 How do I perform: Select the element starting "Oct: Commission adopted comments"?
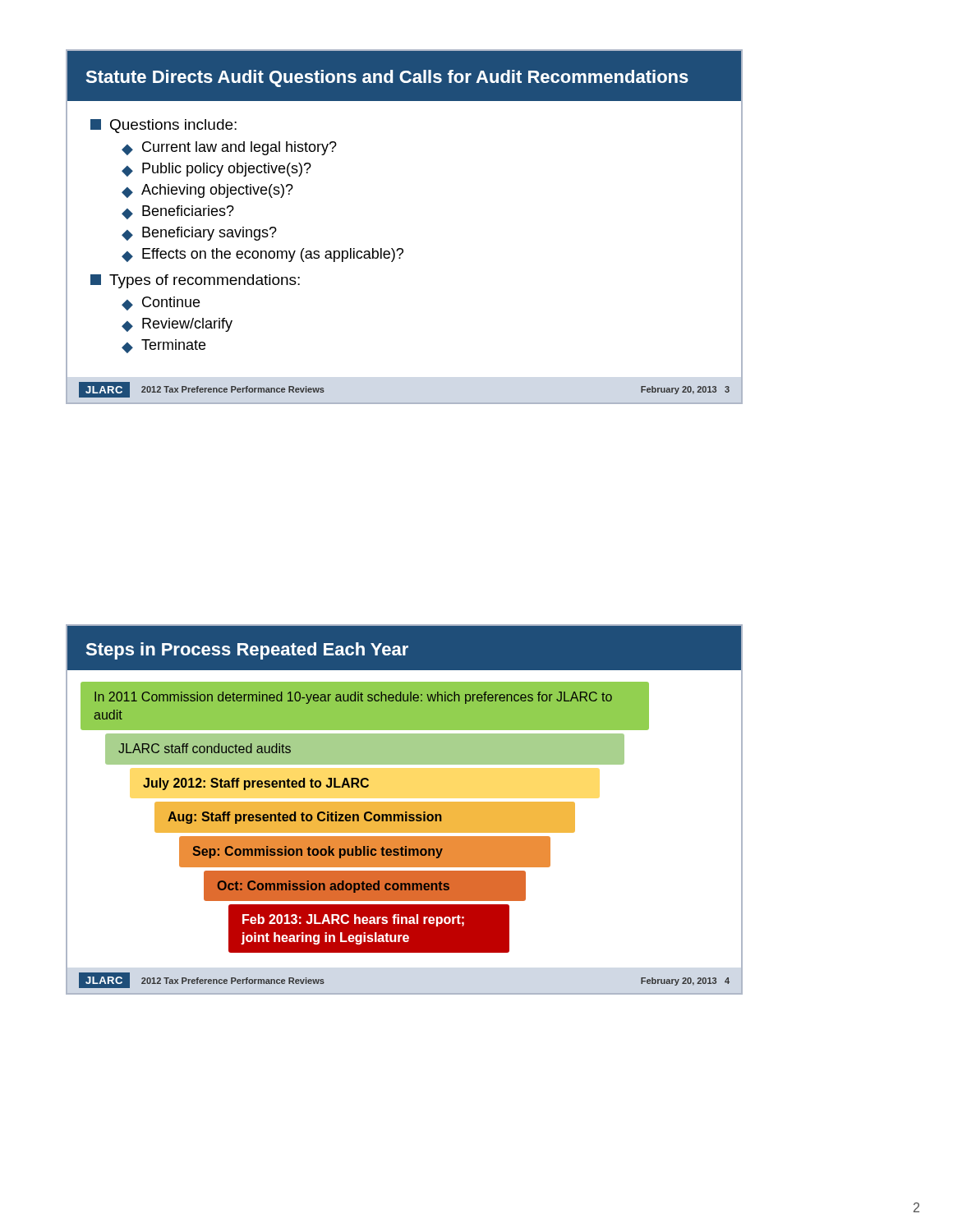coord(333,885)
